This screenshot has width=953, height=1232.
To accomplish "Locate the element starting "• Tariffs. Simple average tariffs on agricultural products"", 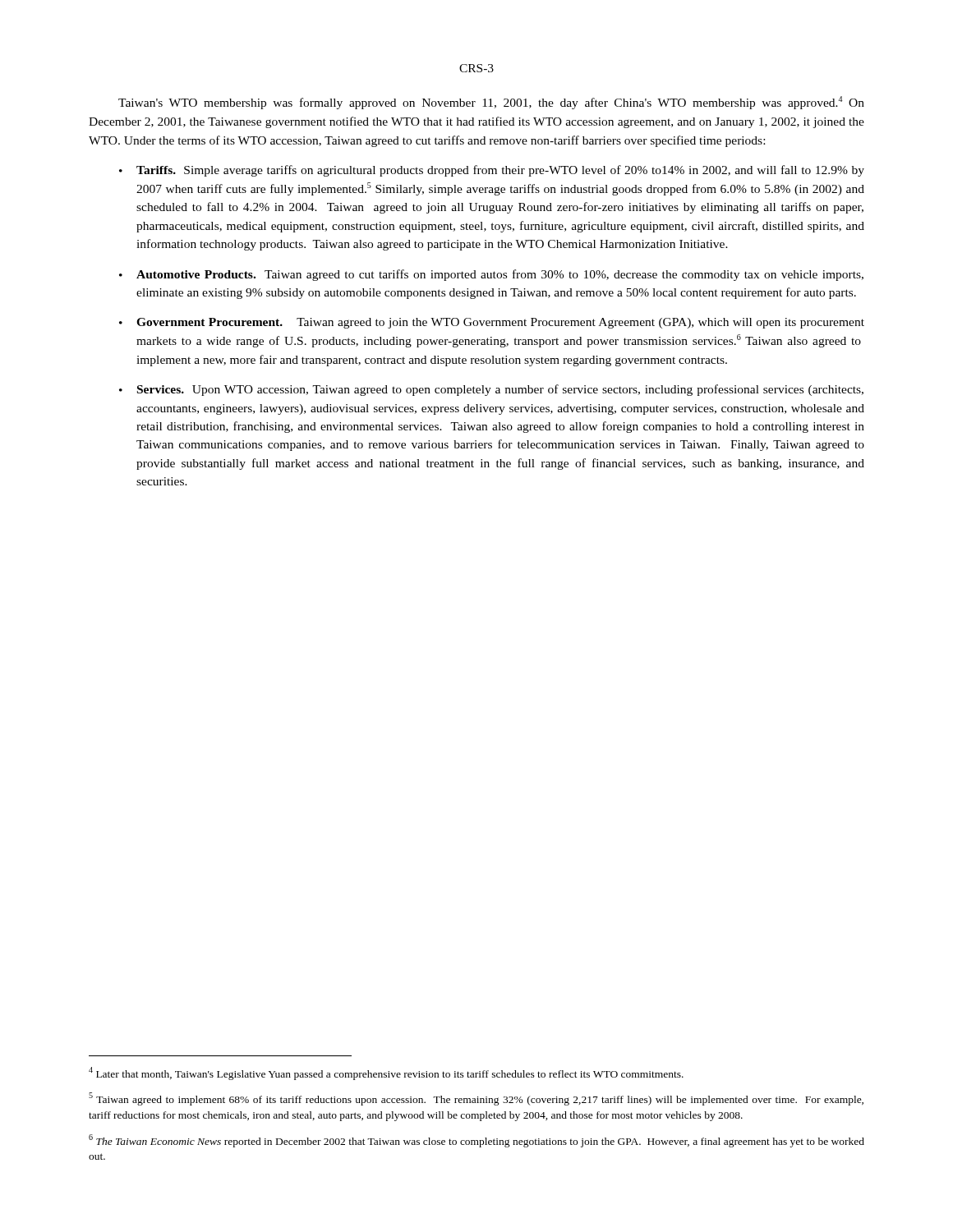I will [x=491, y=207].
